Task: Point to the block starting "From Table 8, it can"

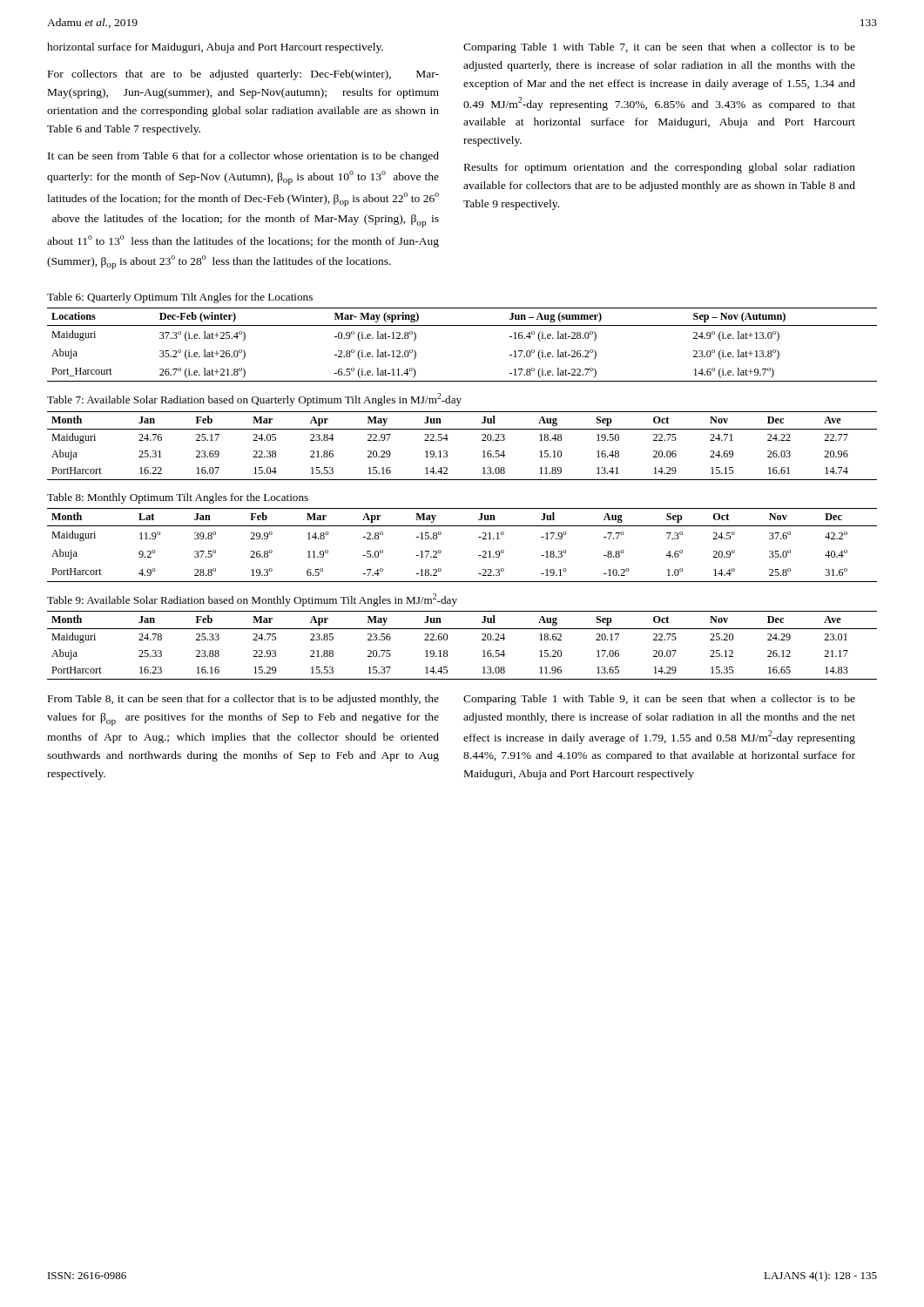Action: (x=243, y=736)
